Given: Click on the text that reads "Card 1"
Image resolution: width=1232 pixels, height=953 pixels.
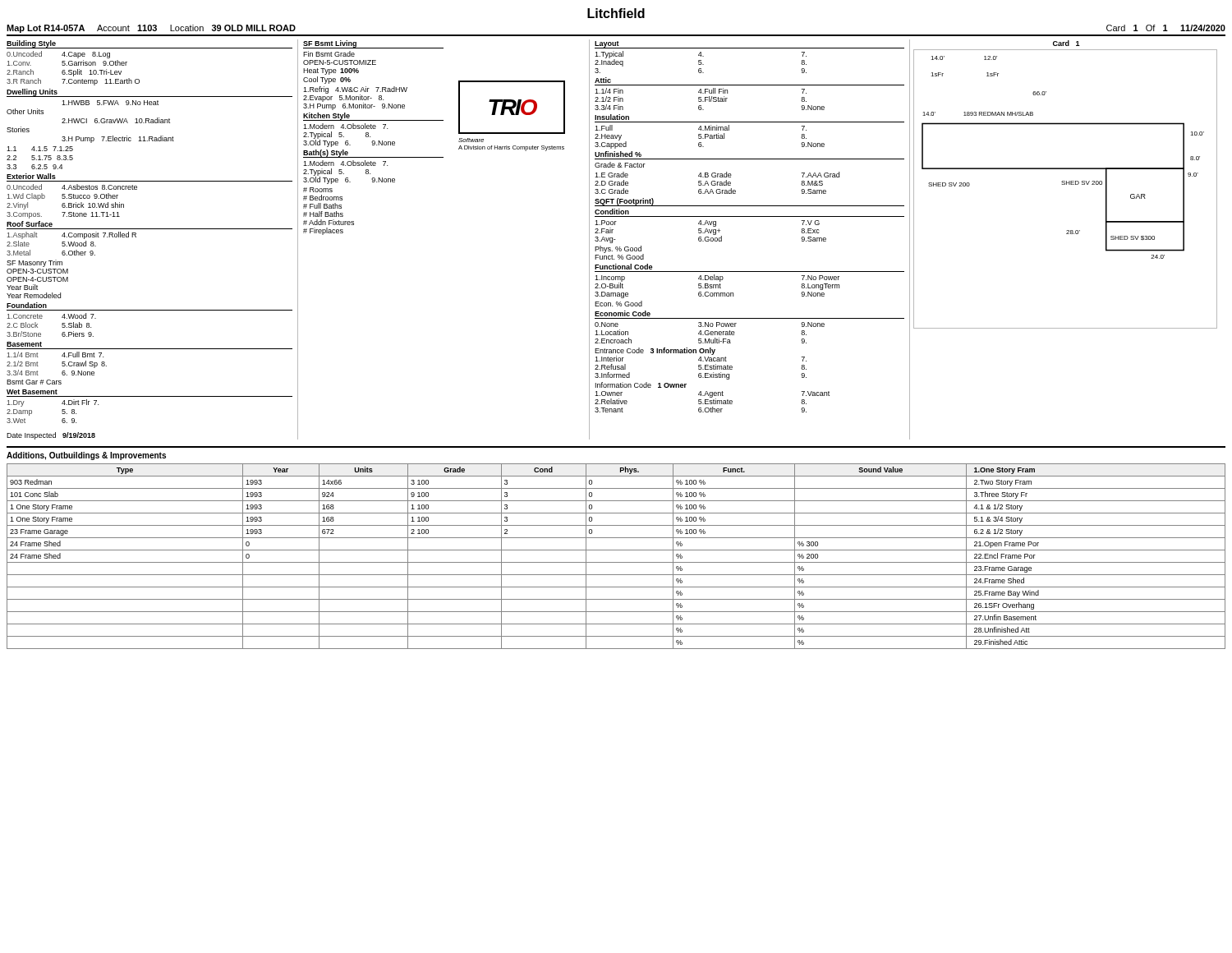Looking at the screenshot, I should point(1066,44).
